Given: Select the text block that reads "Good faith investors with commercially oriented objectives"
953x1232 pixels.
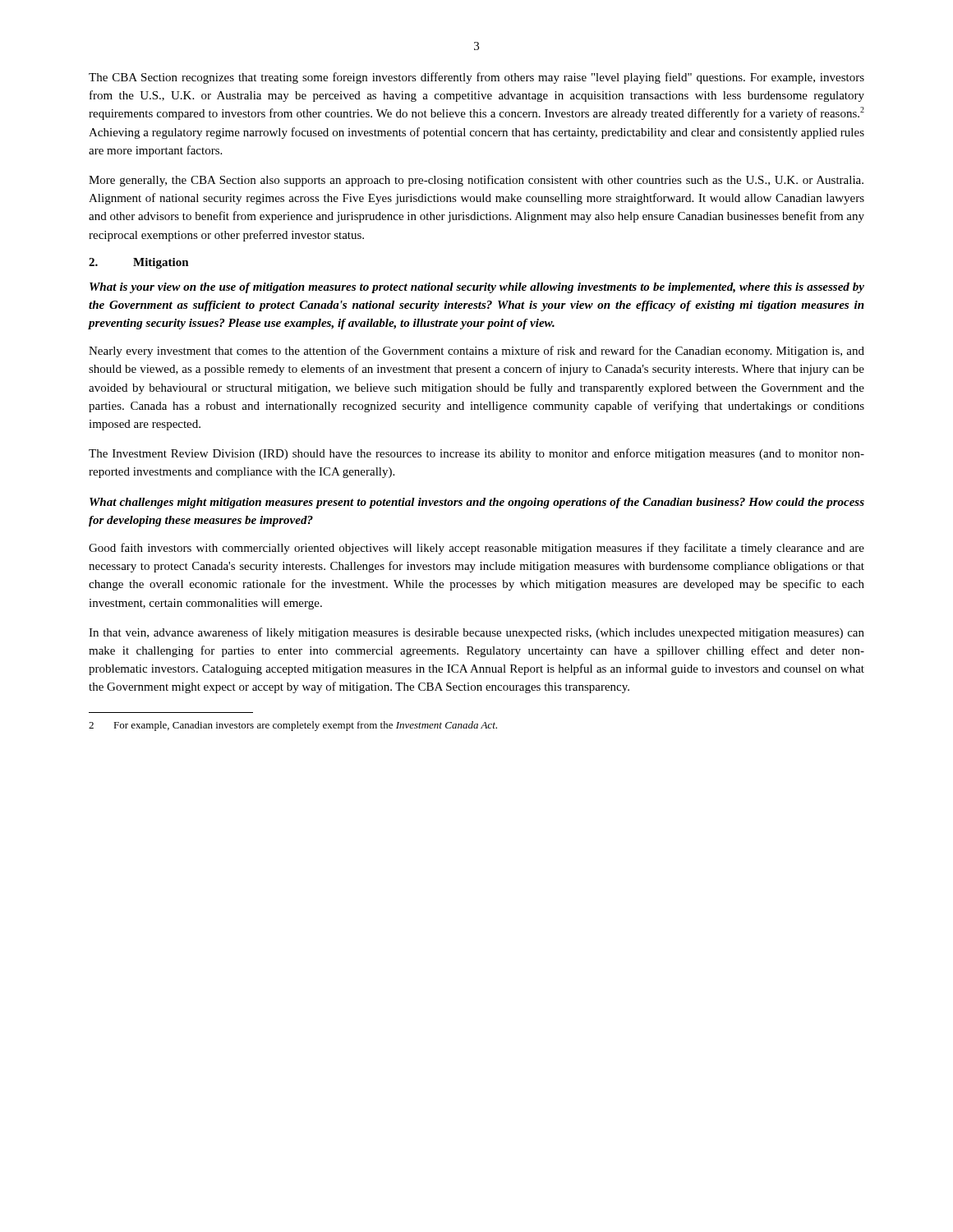Looking at the screenshot, I should pos(476,575).
